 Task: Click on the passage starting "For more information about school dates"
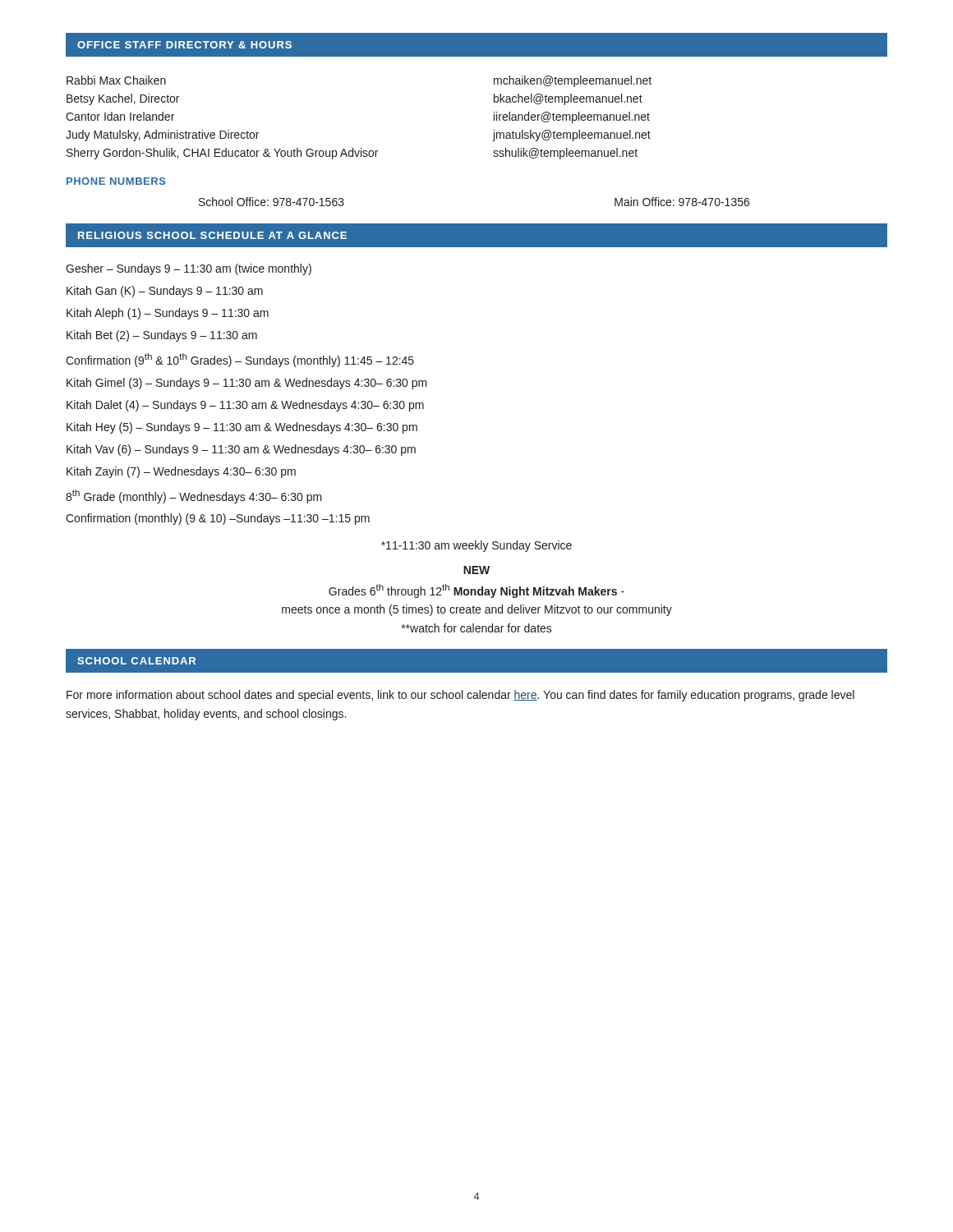tap(460, 704)
